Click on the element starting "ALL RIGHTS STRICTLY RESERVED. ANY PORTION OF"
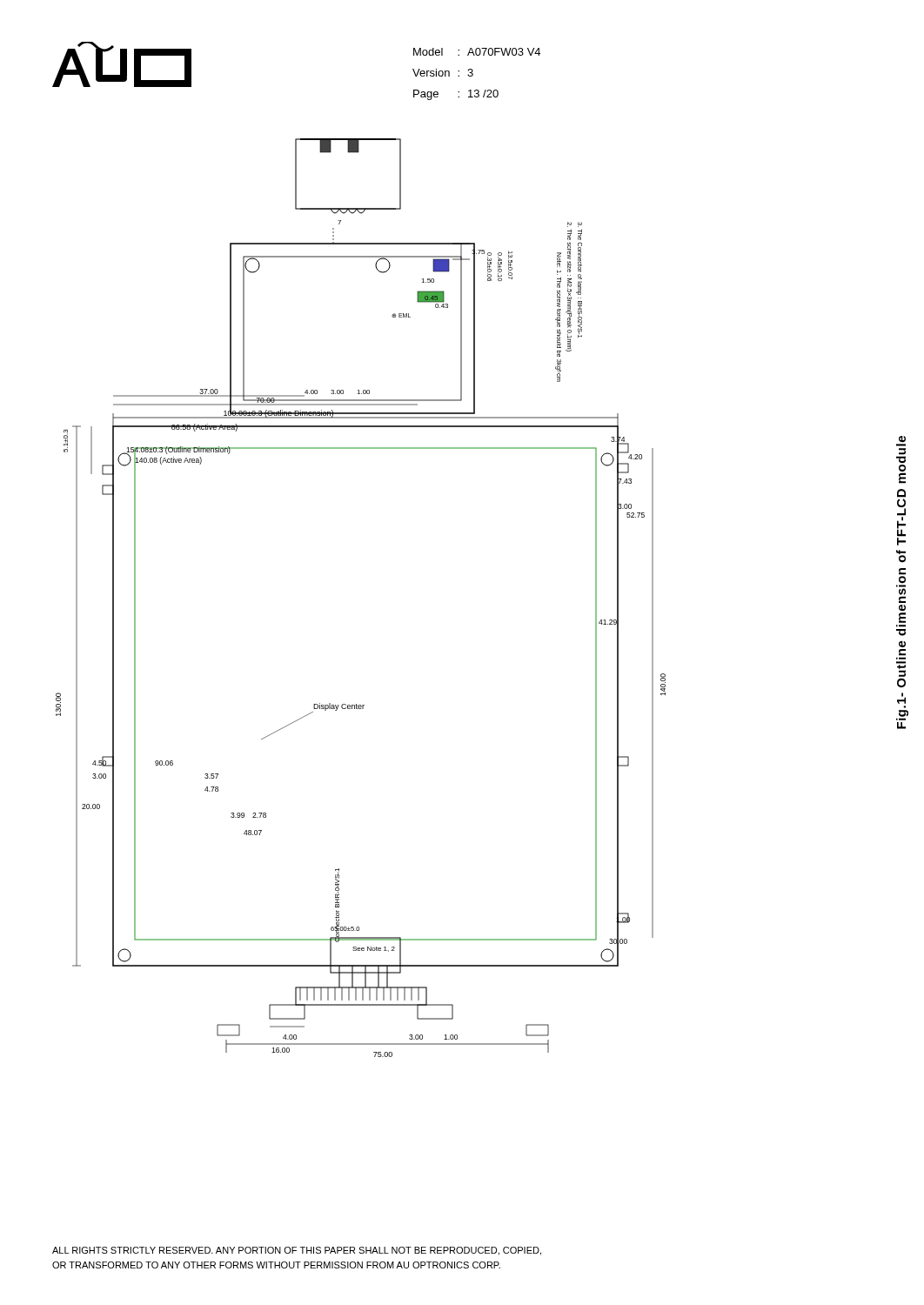The image size is (924, 1305). pos(297,1257)
